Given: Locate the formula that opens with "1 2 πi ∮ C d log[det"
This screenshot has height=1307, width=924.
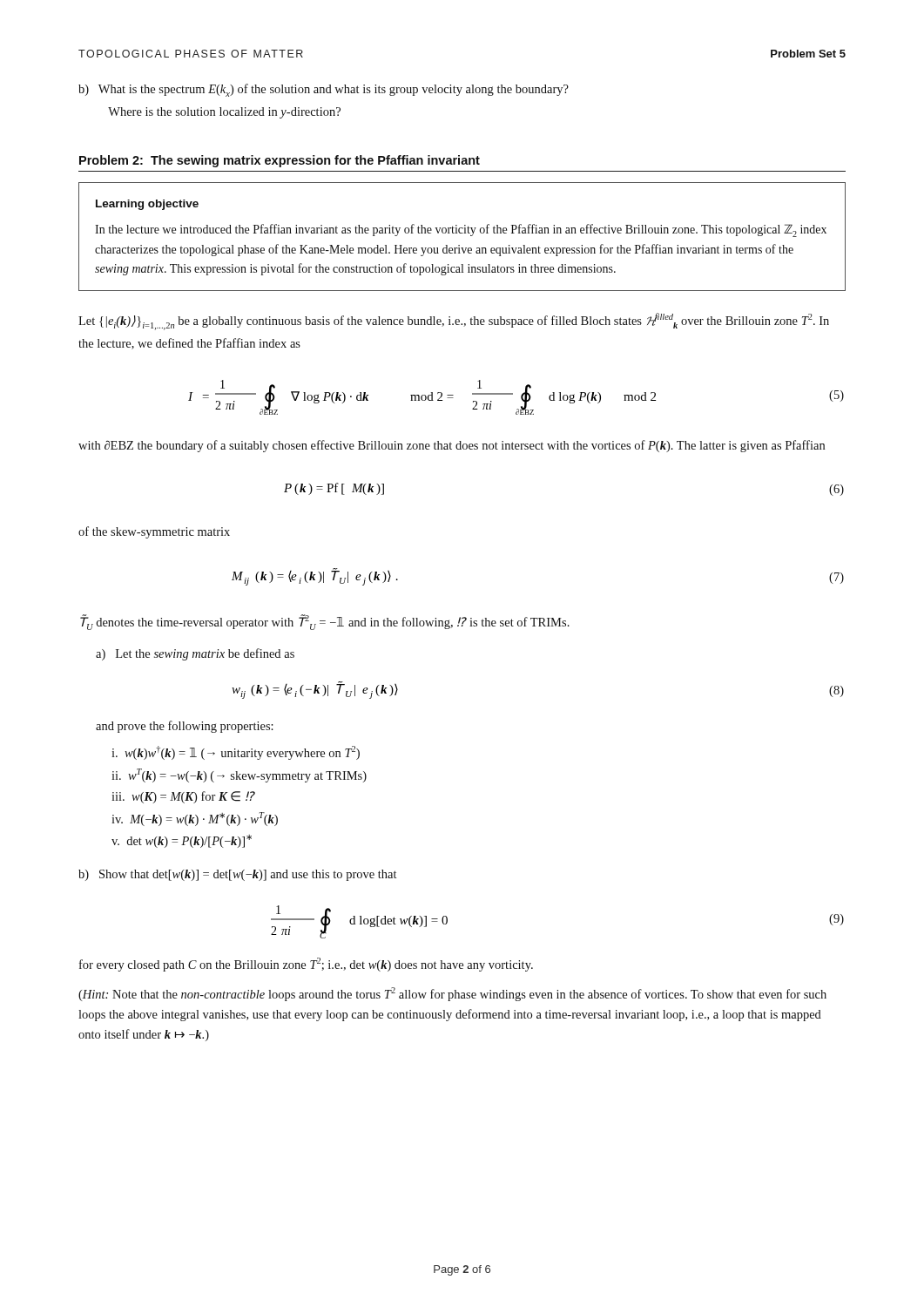Looking at the screenshot, I should point(462,919).
